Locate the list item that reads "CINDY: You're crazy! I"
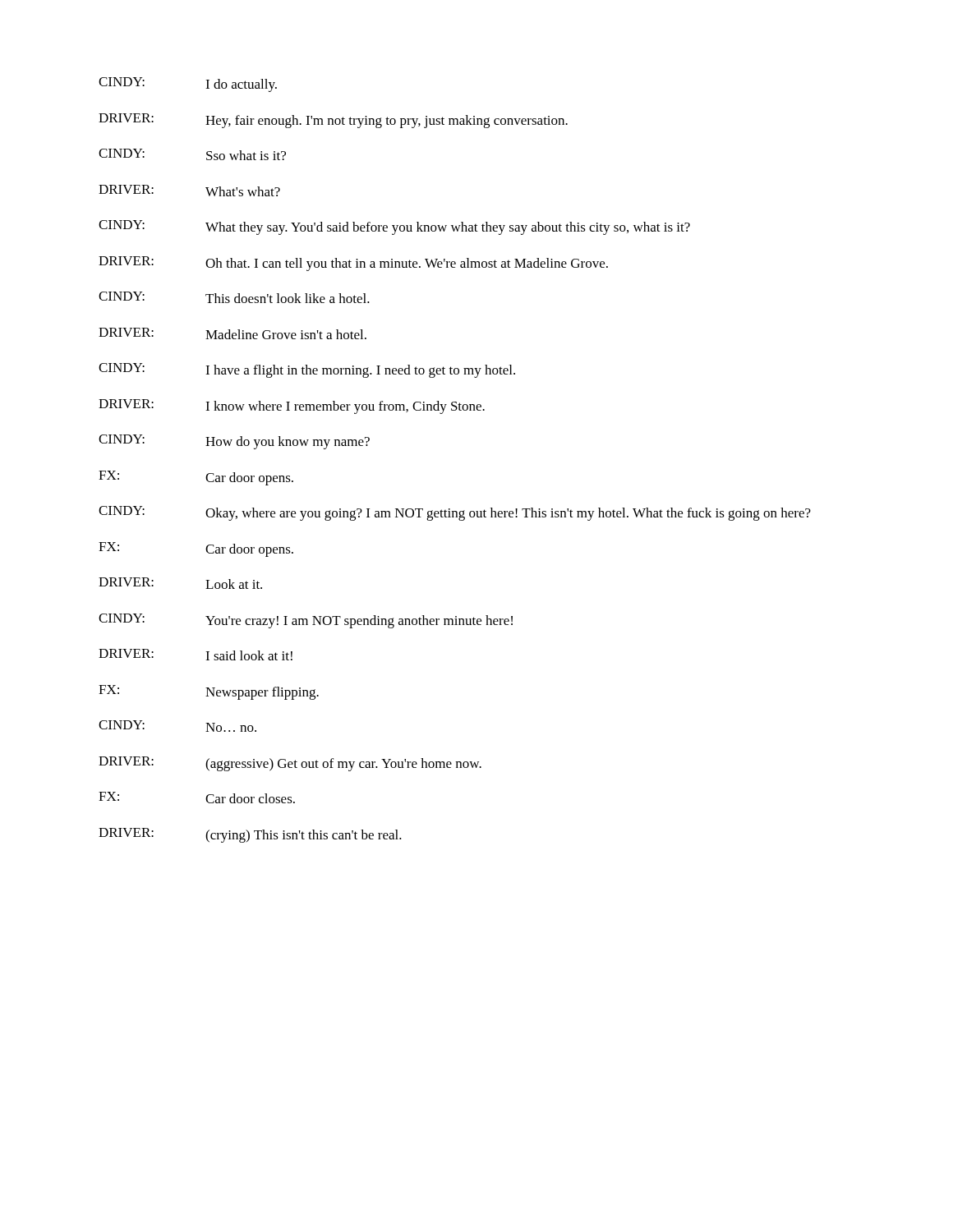 coord(468,620)
